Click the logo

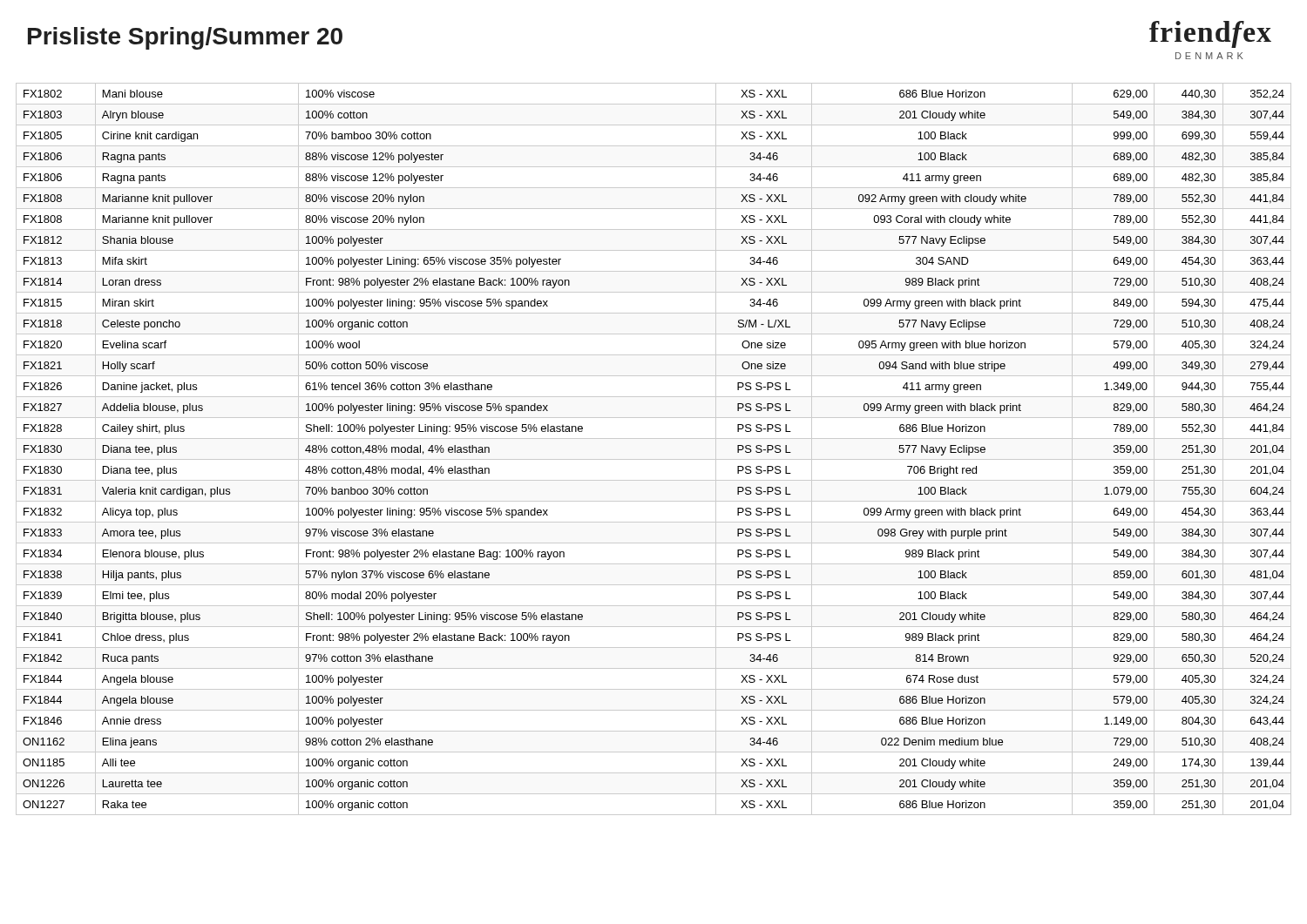[1215, 38]
